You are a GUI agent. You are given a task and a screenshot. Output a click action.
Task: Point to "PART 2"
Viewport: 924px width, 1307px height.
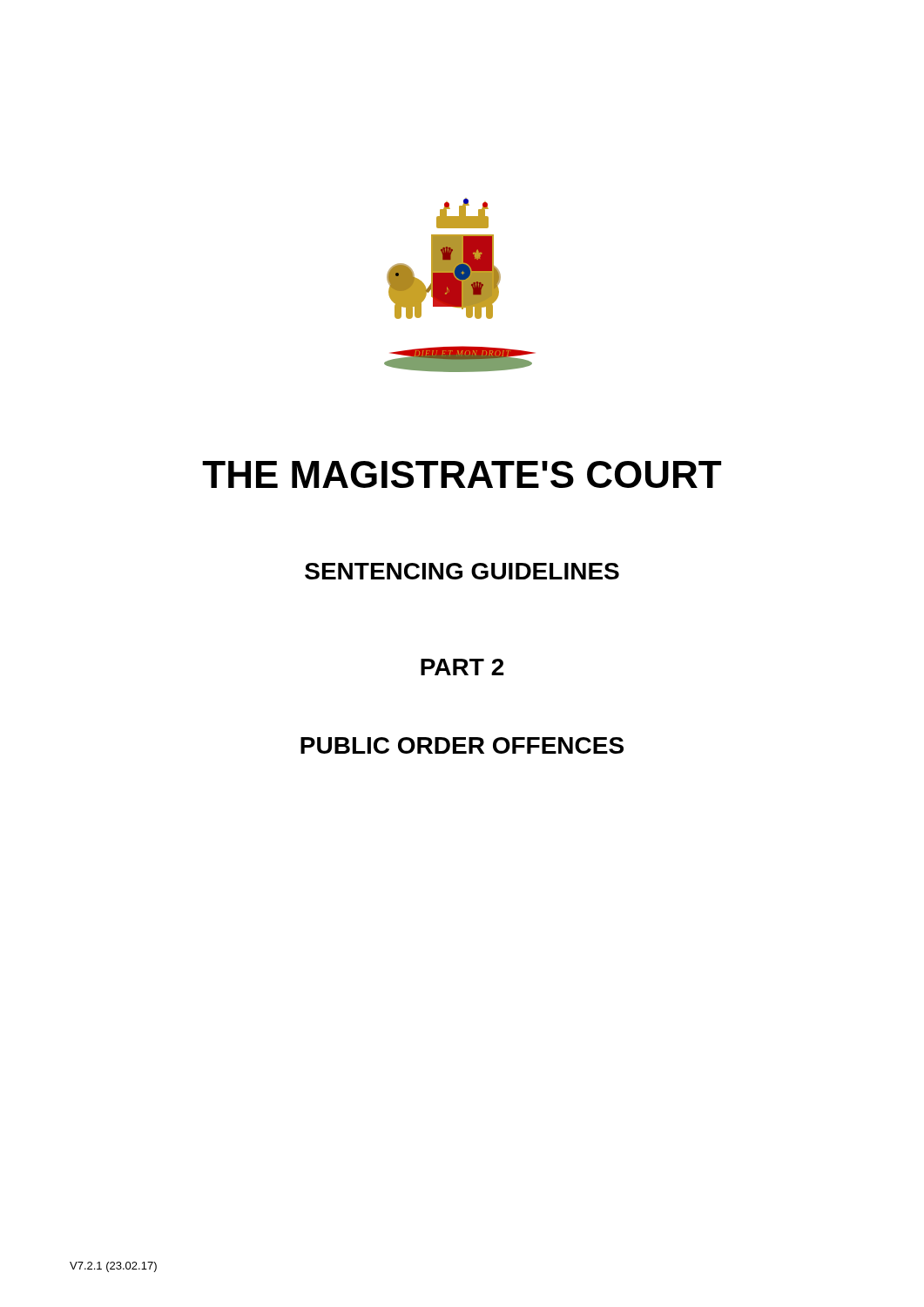[x=462, y=667]
